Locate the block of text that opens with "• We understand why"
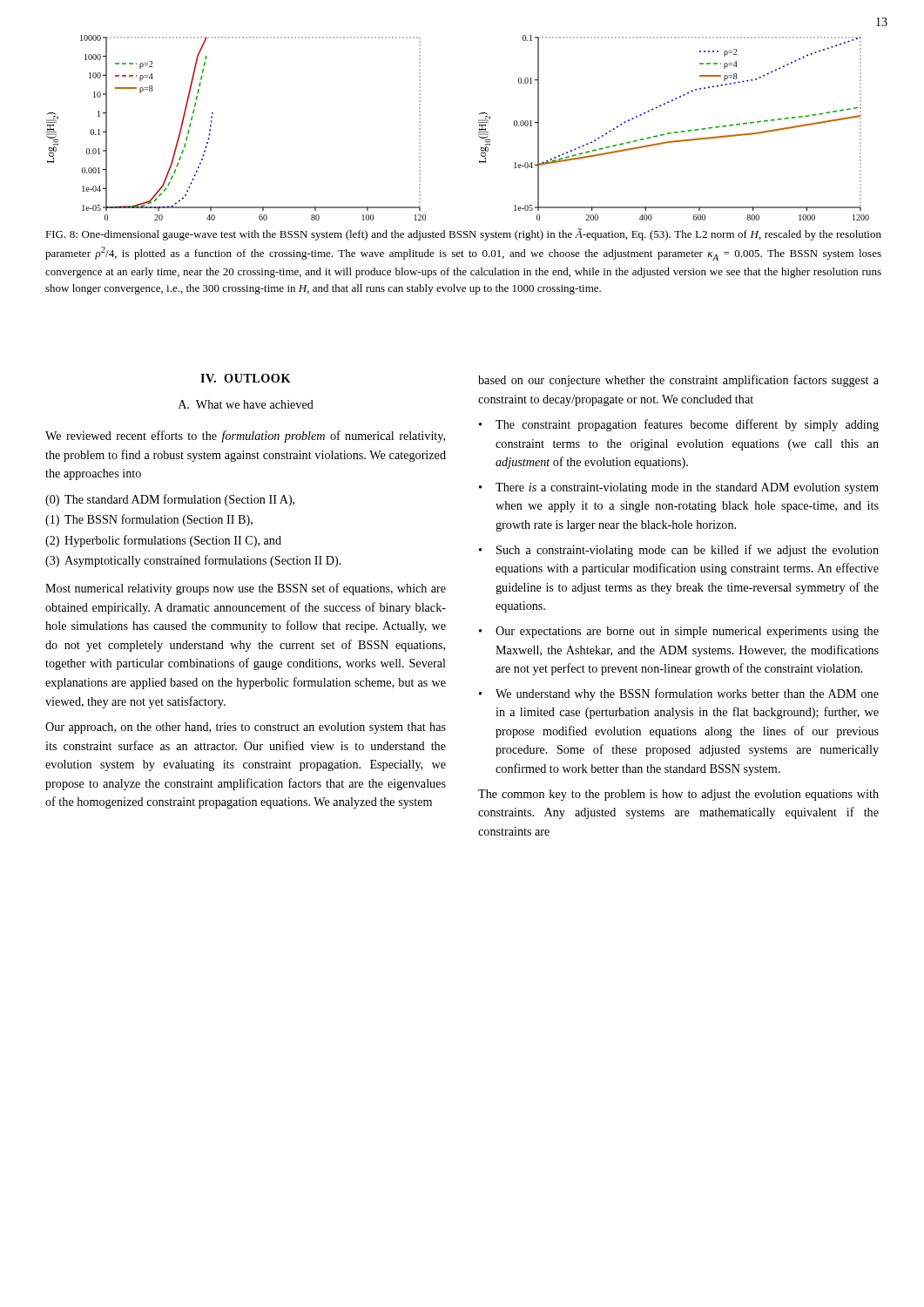The image size is (924, 1307). 678,732
